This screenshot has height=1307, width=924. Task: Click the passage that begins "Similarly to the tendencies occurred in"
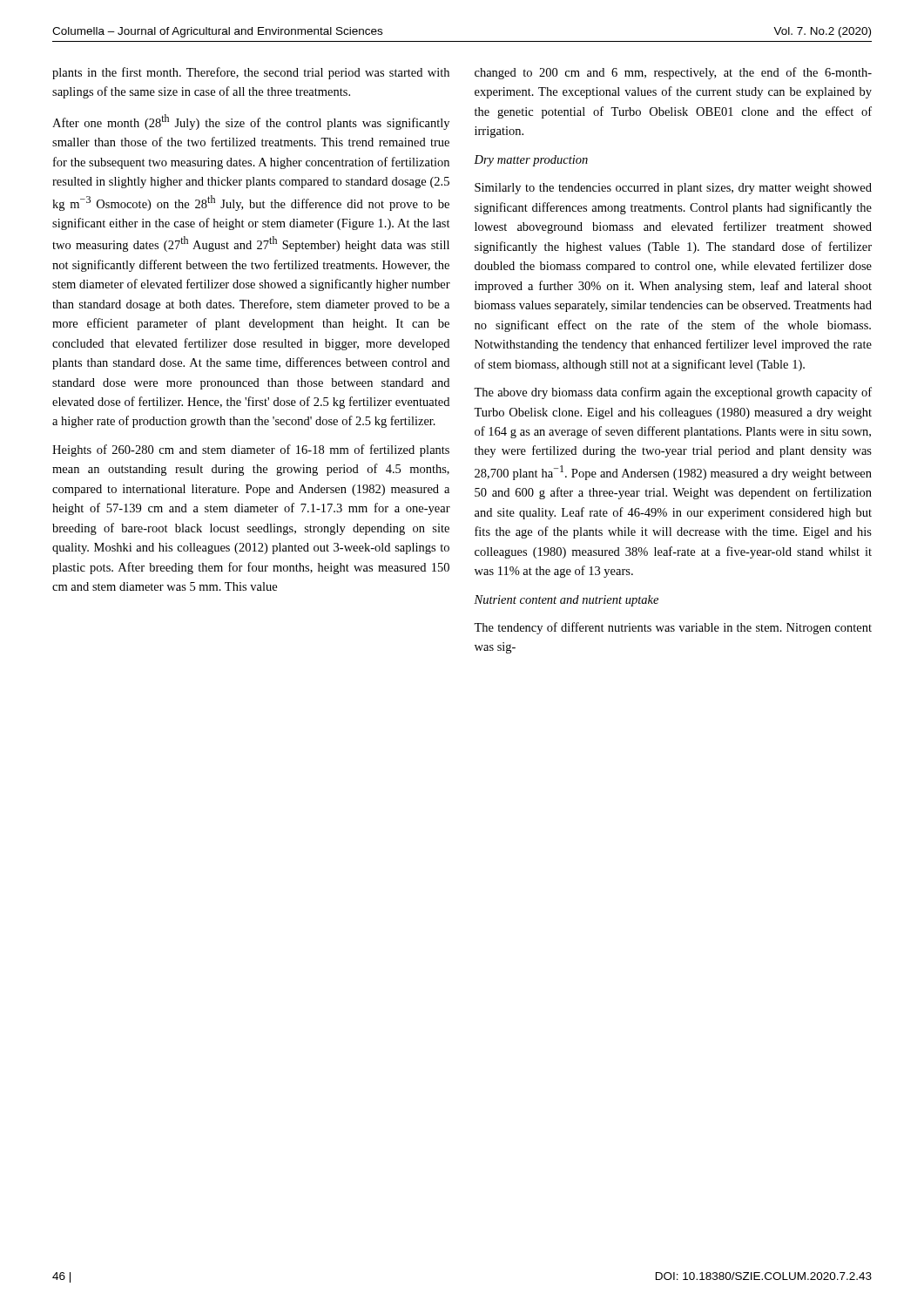tap(673, 276)
